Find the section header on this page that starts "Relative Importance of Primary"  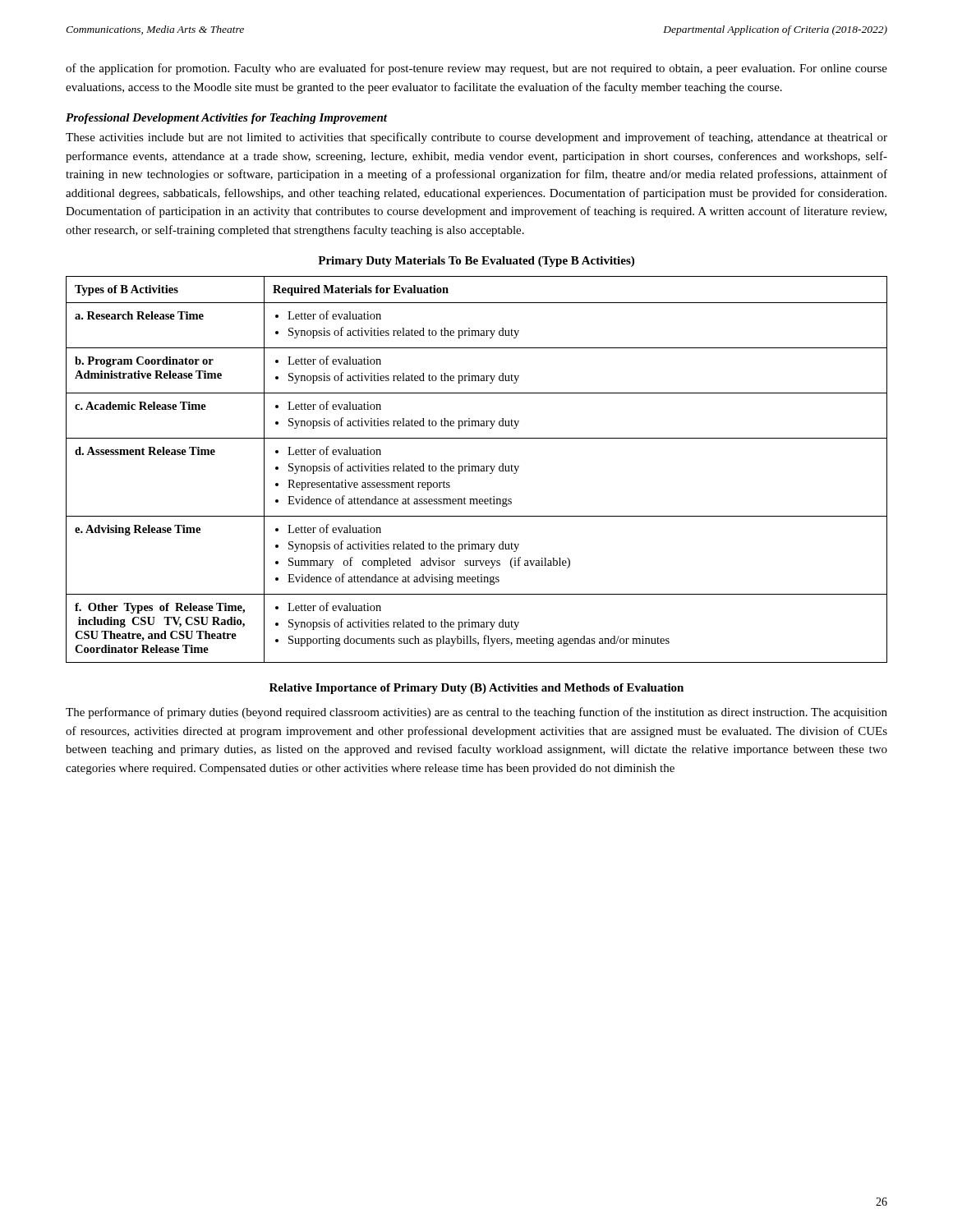point(476,687)
